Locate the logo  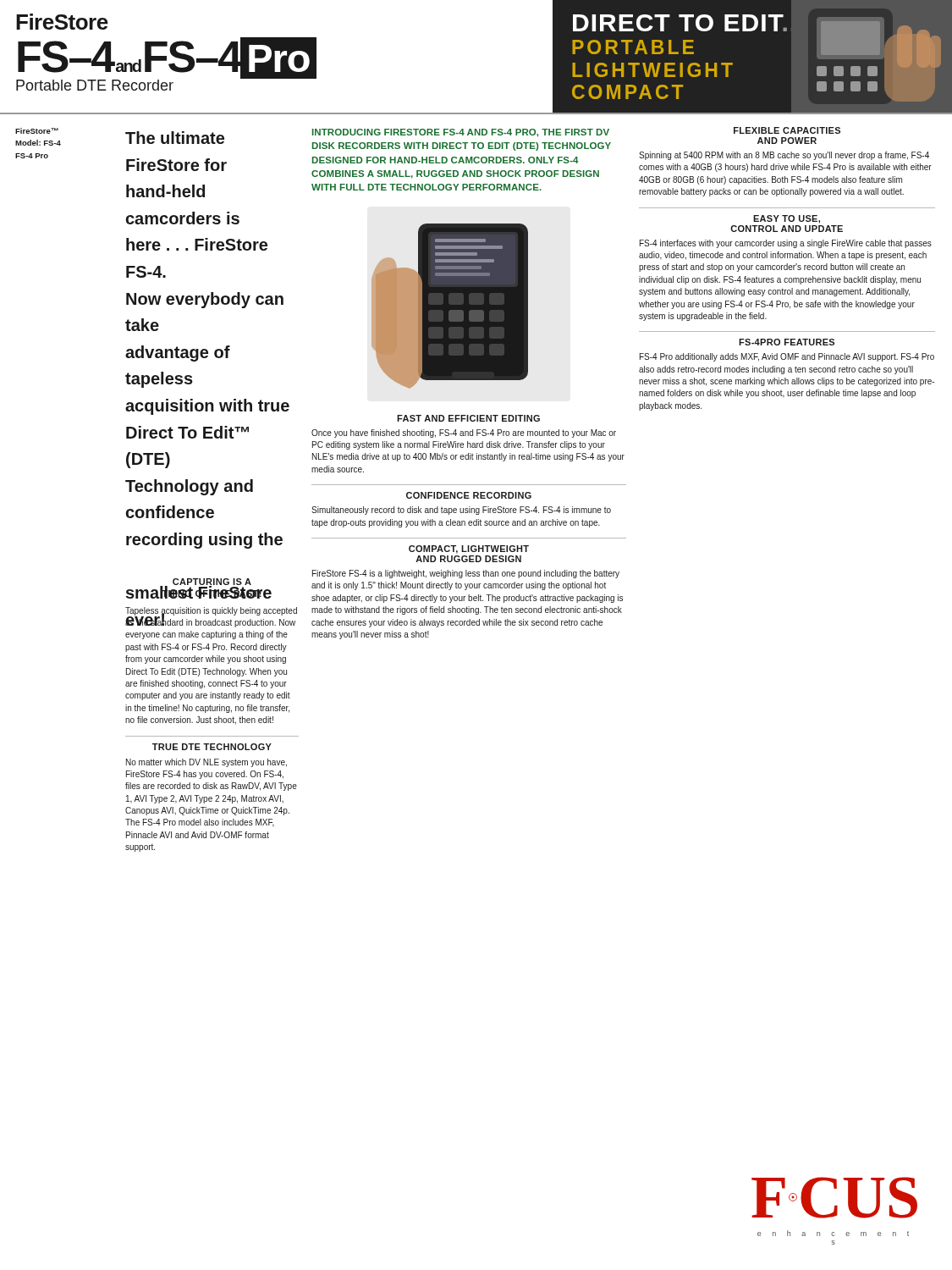(835, 1206)
